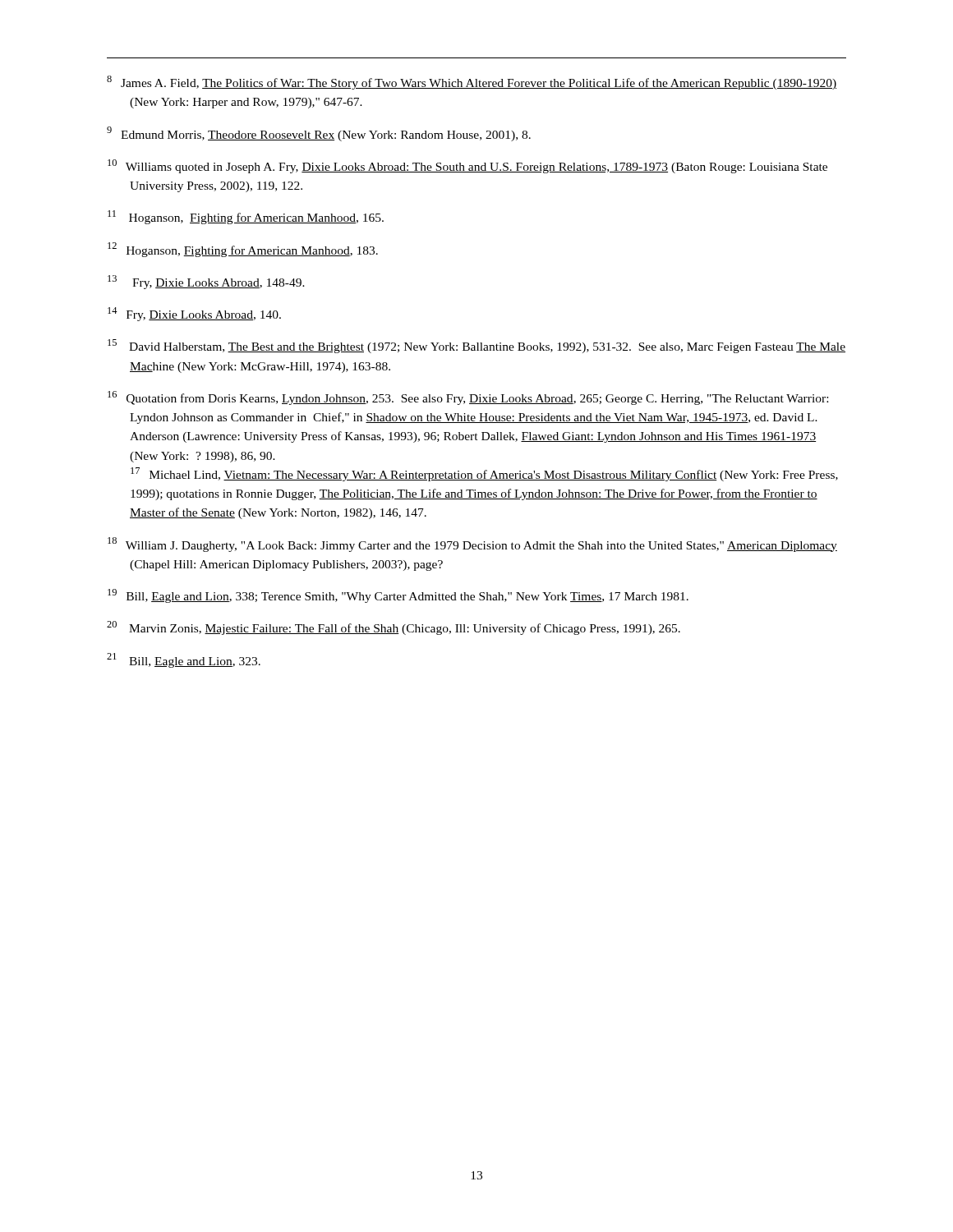The height and width of the screenshot is (1232, 953).
Task: Click the passage that begins "21 Bill, Eagle and"
Action: (x=184, y=659)
